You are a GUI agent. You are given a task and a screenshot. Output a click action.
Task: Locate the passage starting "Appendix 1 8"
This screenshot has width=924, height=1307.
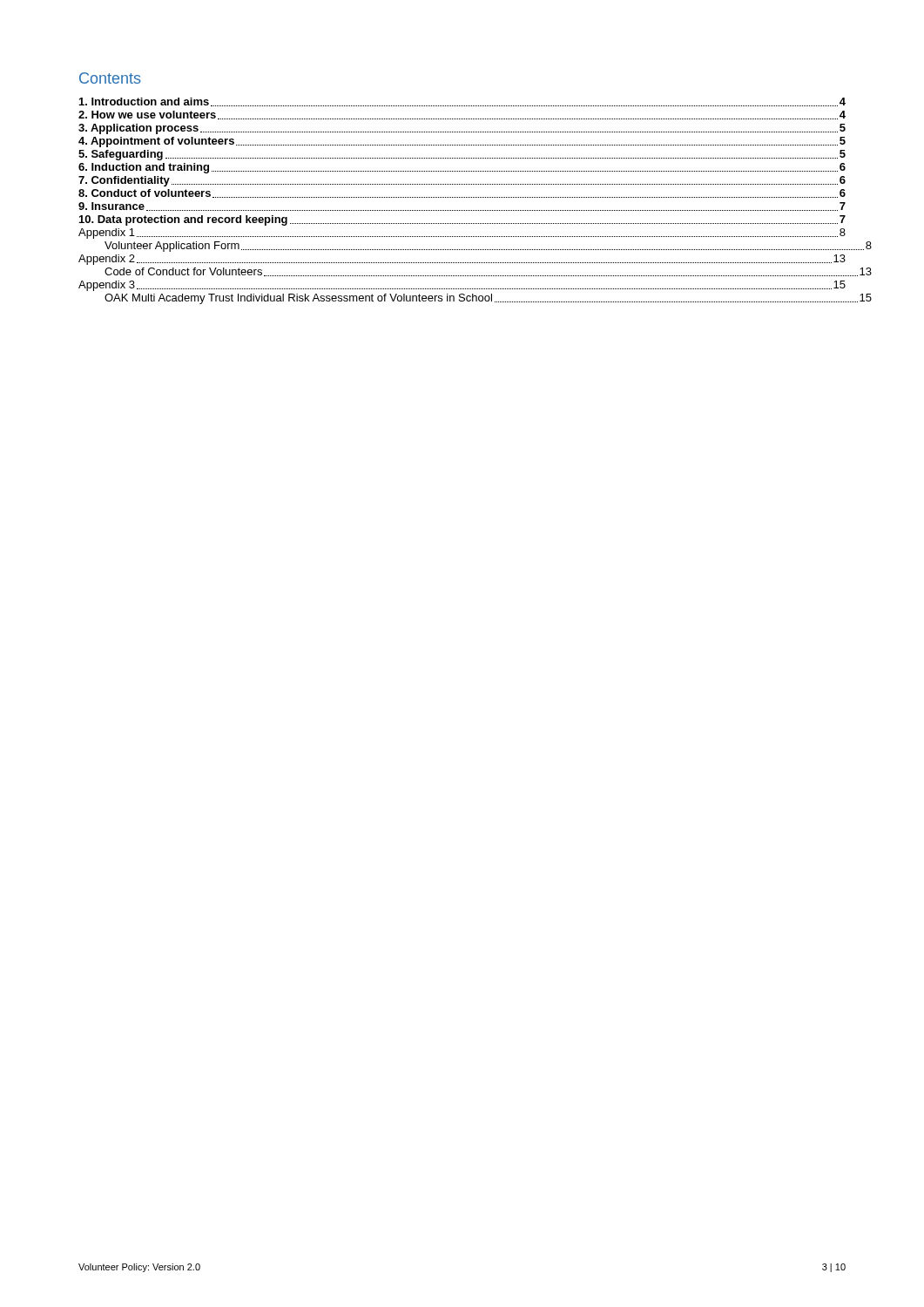click(x=462, y=232)
